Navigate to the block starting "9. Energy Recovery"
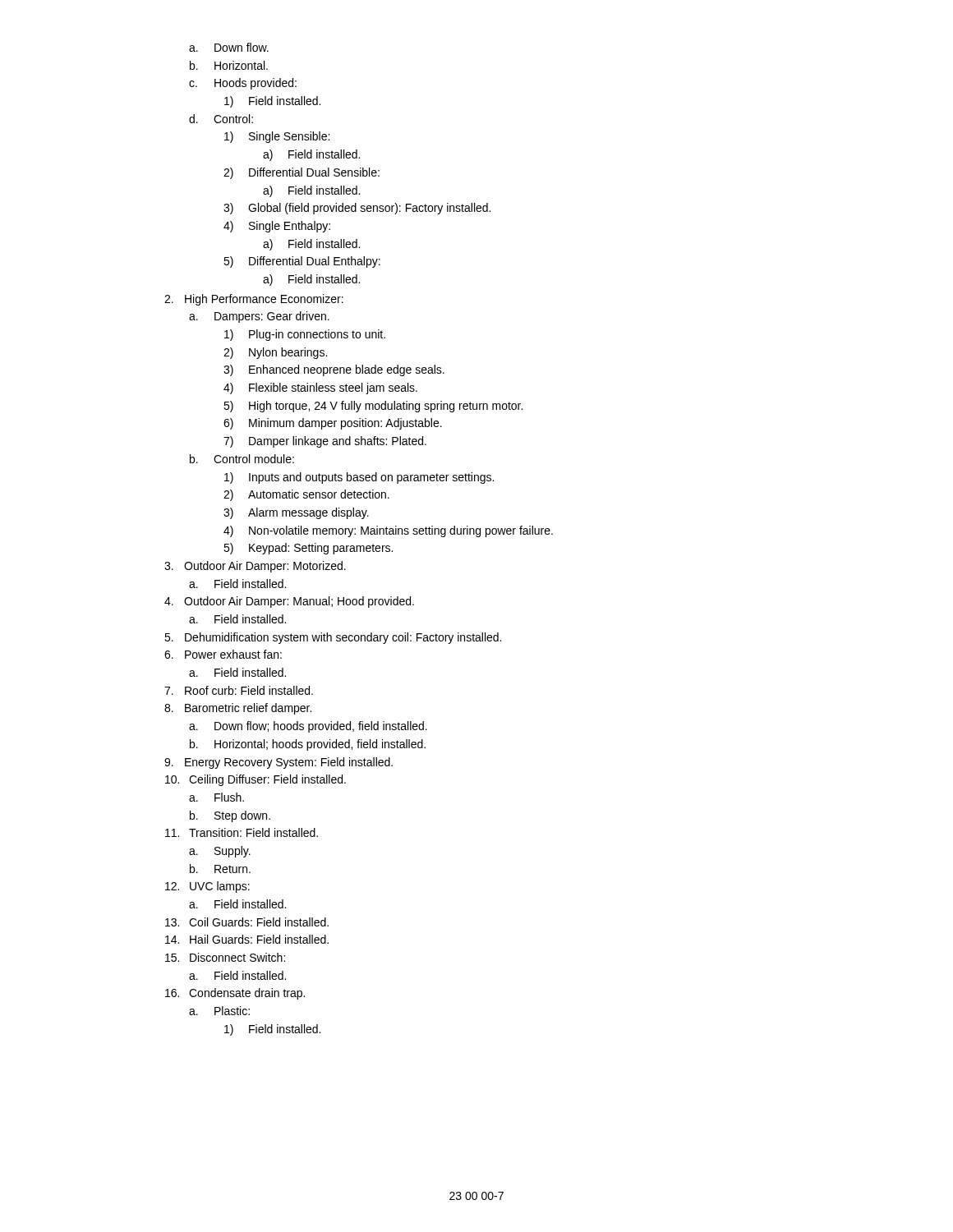This screenshot has width=953, height=1232. [279, 763]
